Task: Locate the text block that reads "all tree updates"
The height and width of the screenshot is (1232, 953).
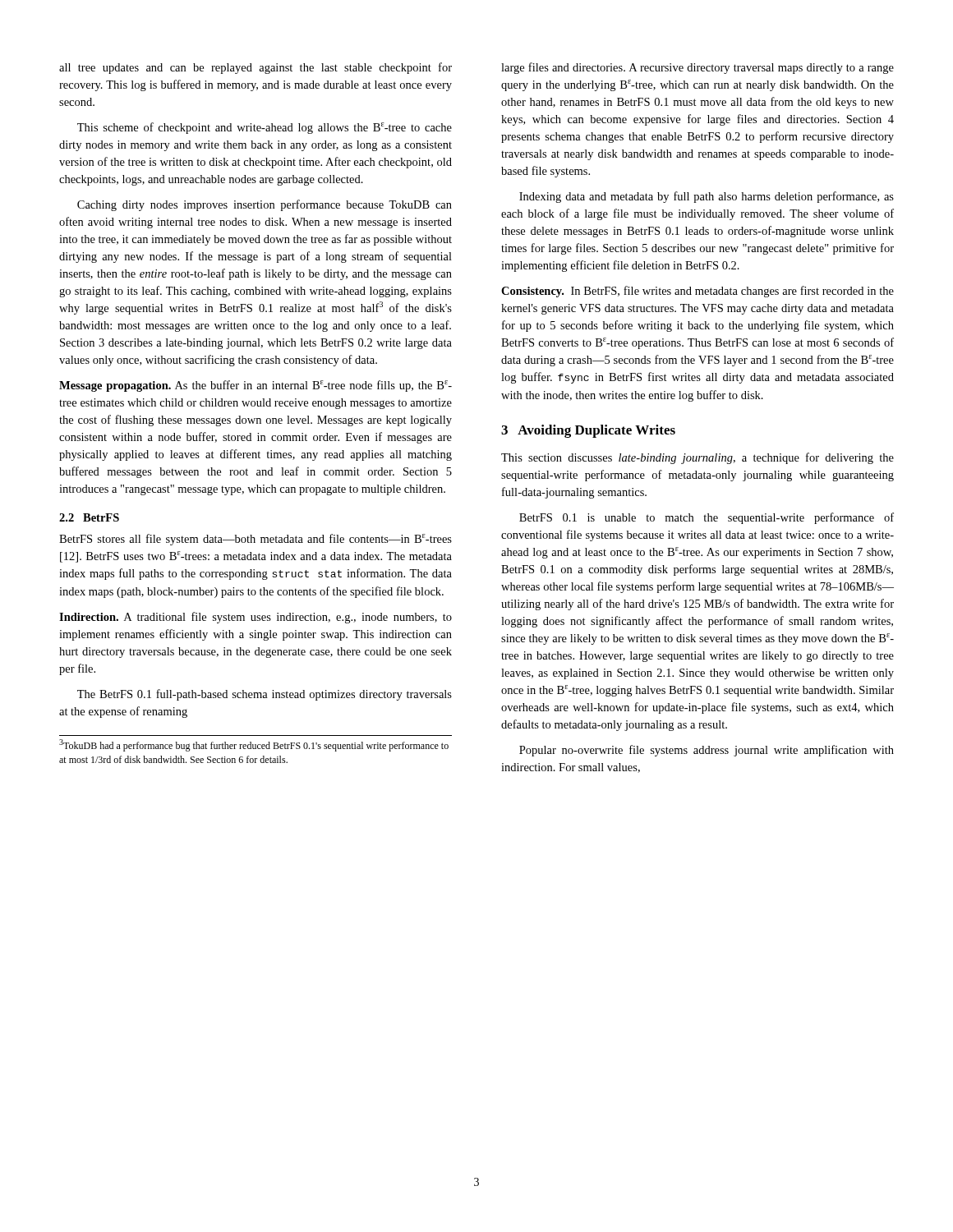Action: click(x=255, y=279)
